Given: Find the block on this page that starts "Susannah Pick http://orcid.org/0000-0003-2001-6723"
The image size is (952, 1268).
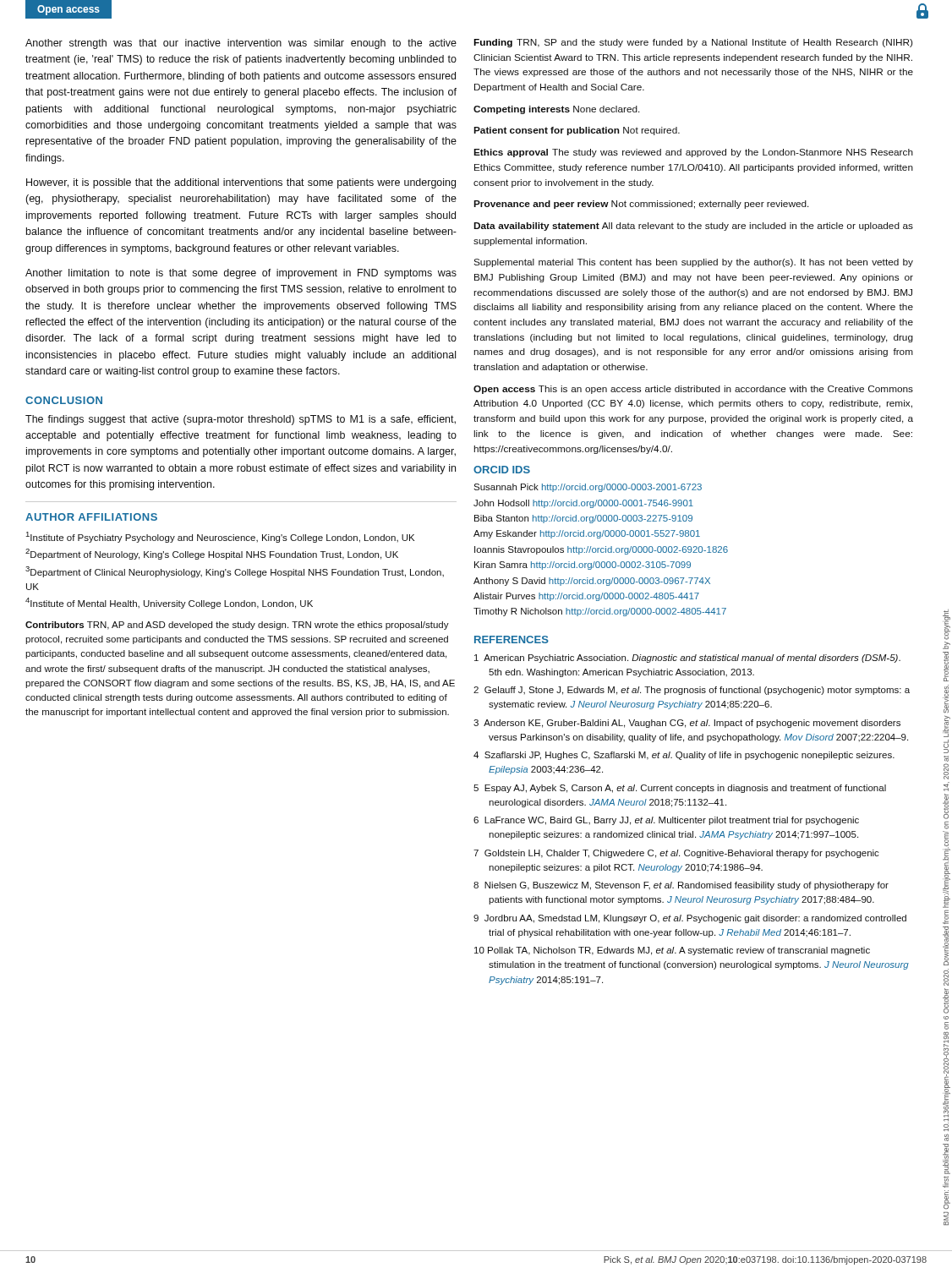Looking at the screenshot, I should (x=601, y=549).
